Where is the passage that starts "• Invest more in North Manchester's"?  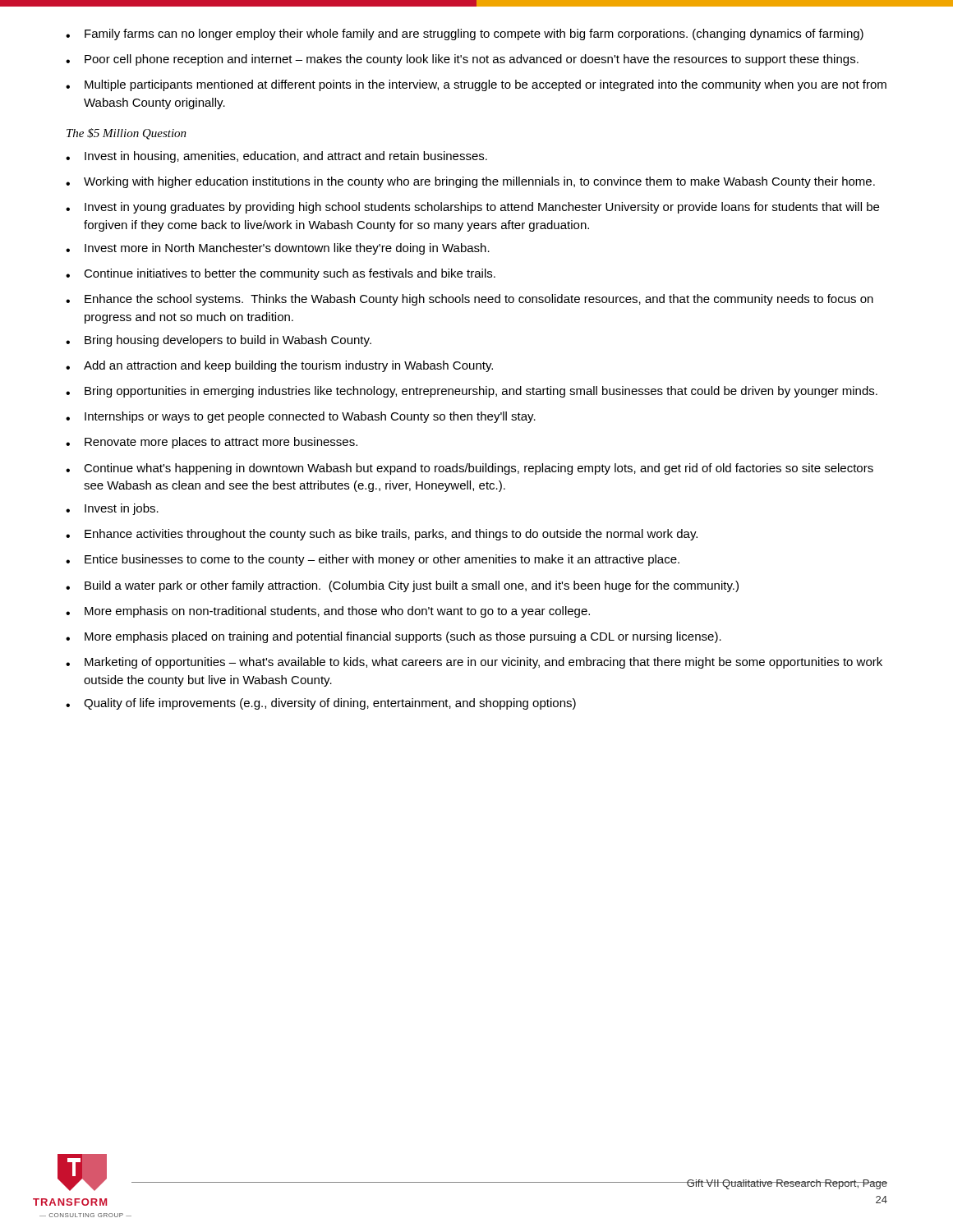pyautogui.click(x=476, y=249)
